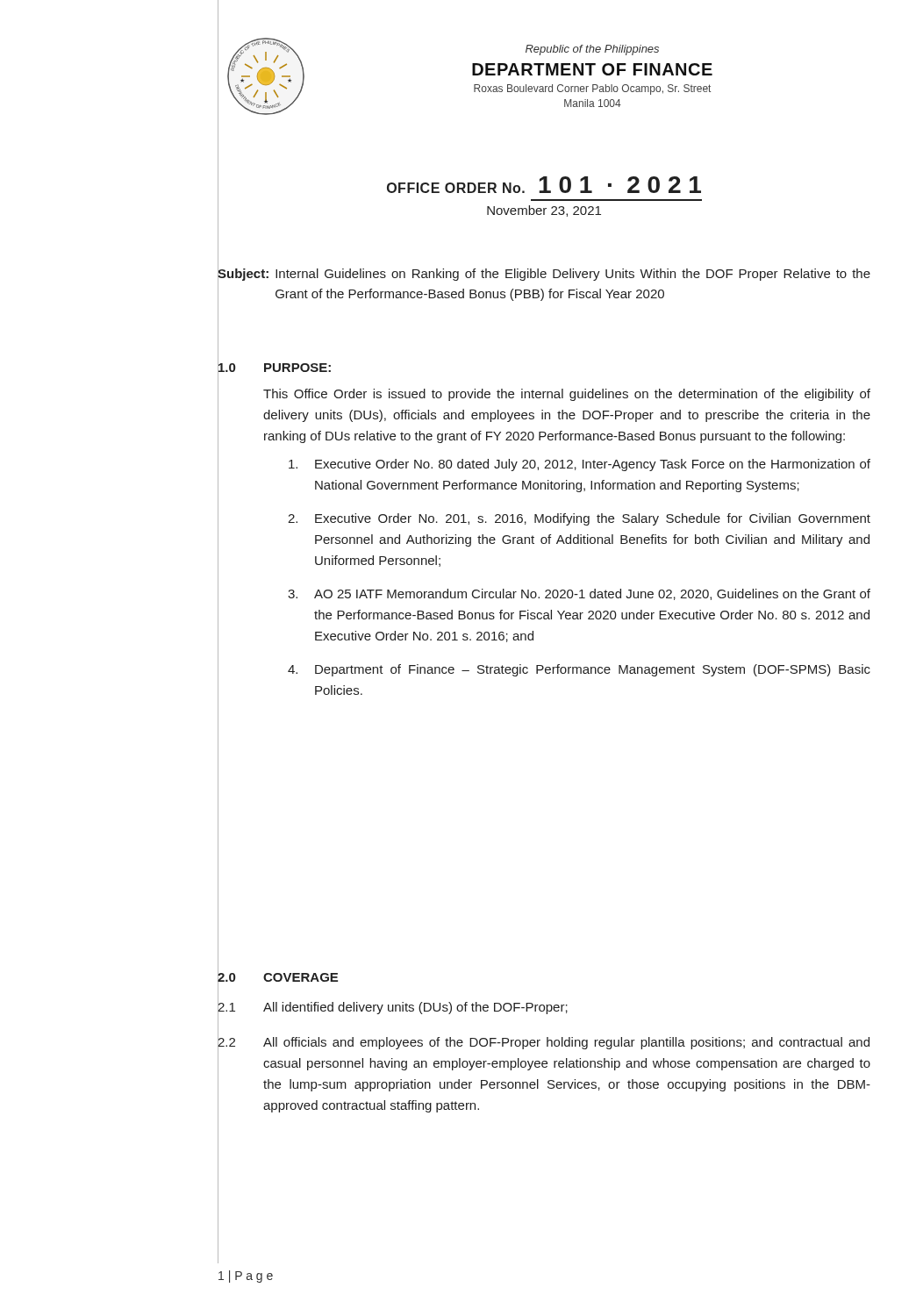The width and height of the screenshot is (923, 1316).
Task: Locate the text block containing "This Office Order is issued to provide the"
Action: tap(567, 415)
